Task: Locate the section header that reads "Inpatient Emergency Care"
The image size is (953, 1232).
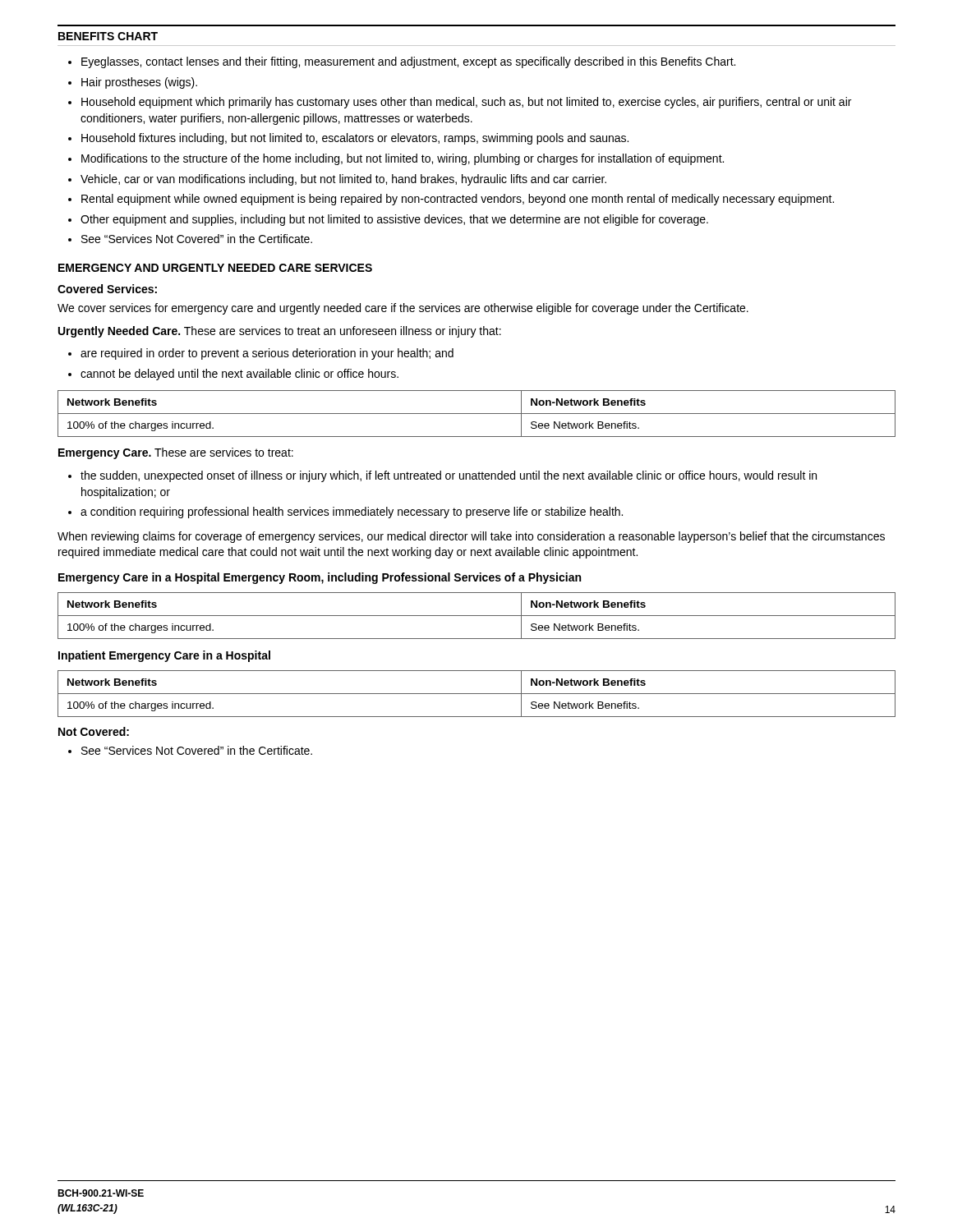Action: pos(164,655)
